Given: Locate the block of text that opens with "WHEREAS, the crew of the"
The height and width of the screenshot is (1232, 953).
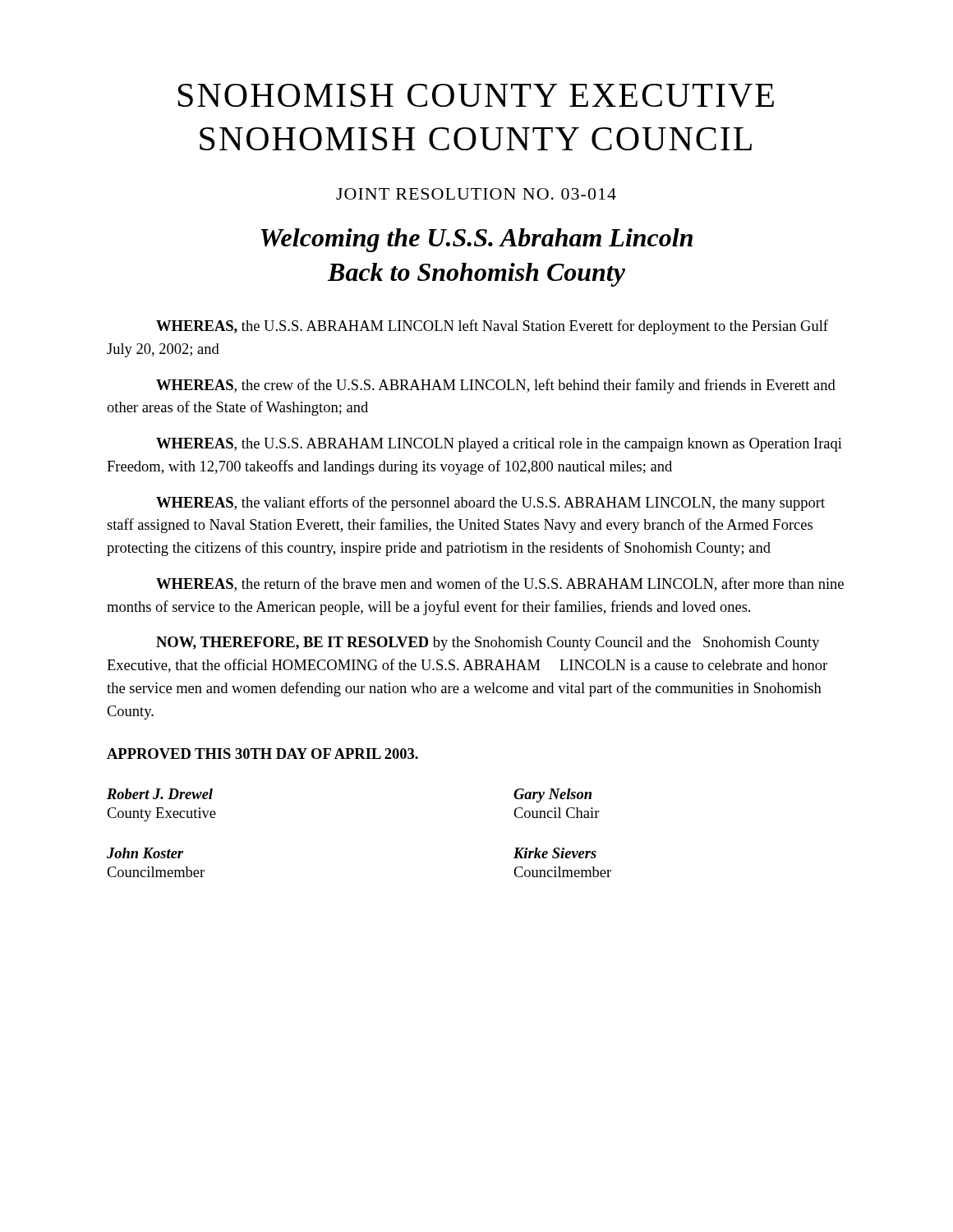Looking at the screenshot, I should pos(471,395).
